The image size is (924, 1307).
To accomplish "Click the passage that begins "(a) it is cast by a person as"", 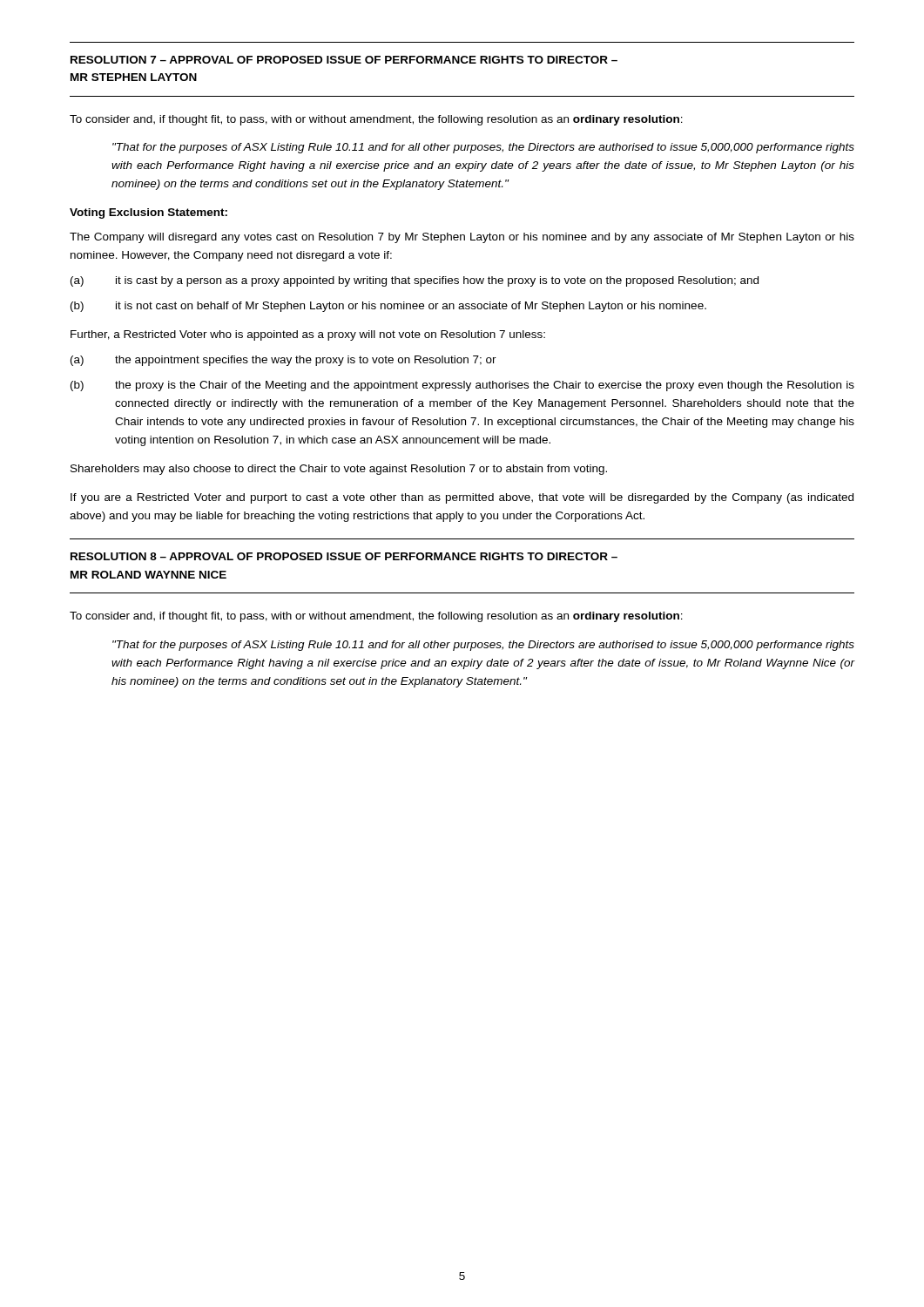I will click(462, 281).
